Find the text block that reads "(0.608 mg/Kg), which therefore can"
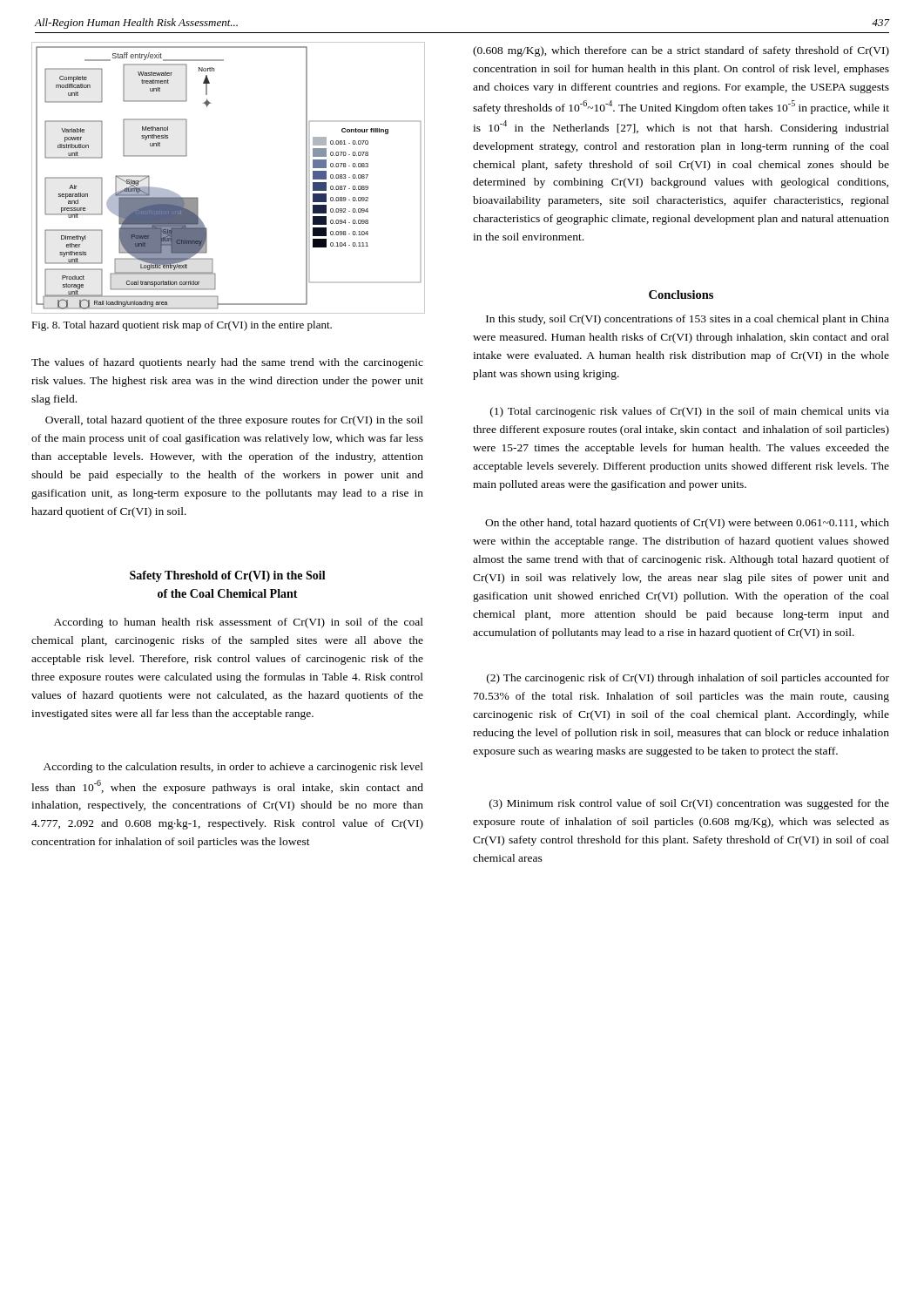The height and width of the screenshot is (1307, 924). (681, 143)
